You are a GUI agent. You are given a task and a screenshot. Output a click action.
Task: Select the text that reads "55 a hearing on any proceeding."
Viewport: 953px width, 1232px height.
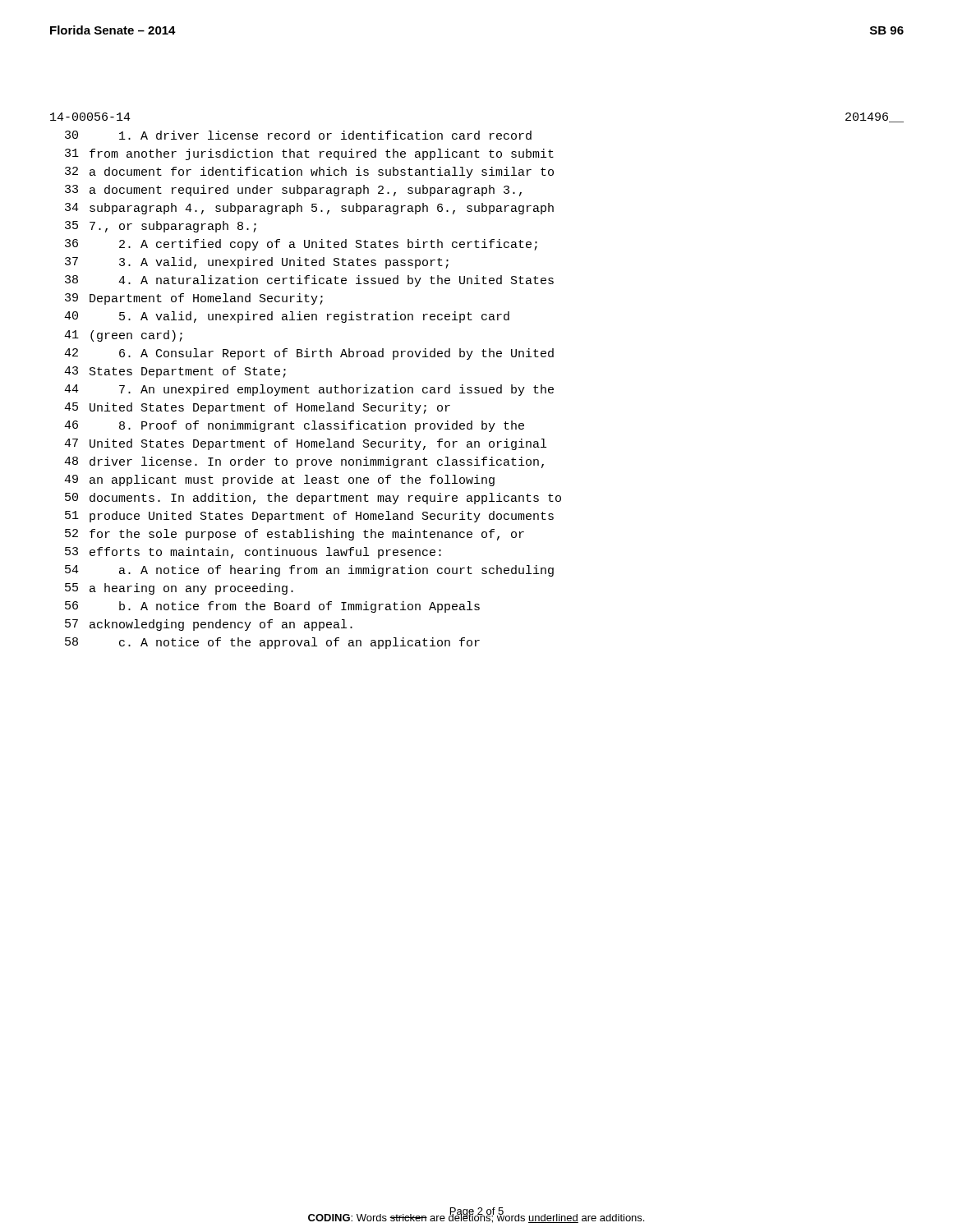[x=179, y=589]
